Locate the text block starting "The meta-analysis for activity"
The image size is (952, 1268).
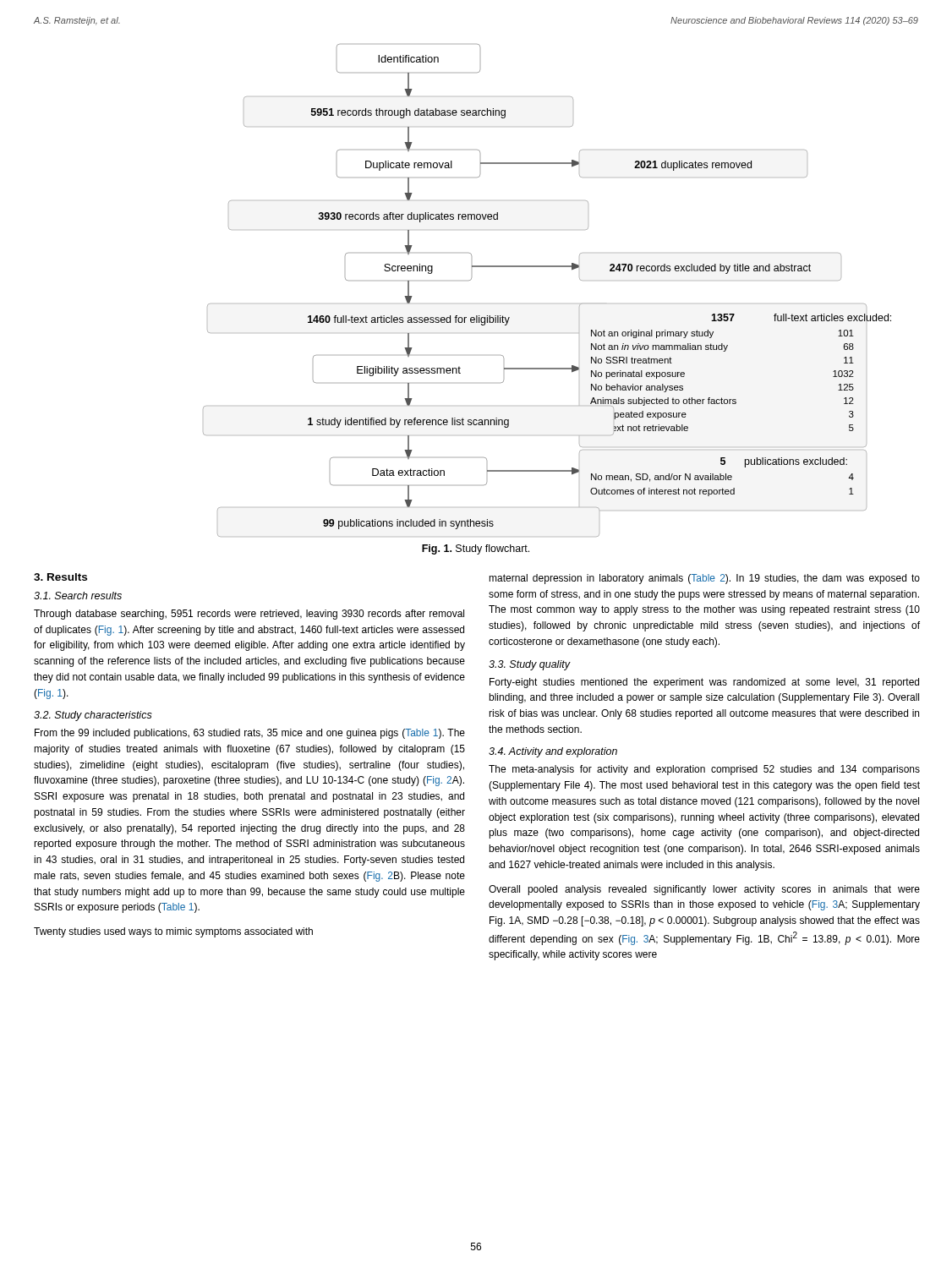[704, 817]
